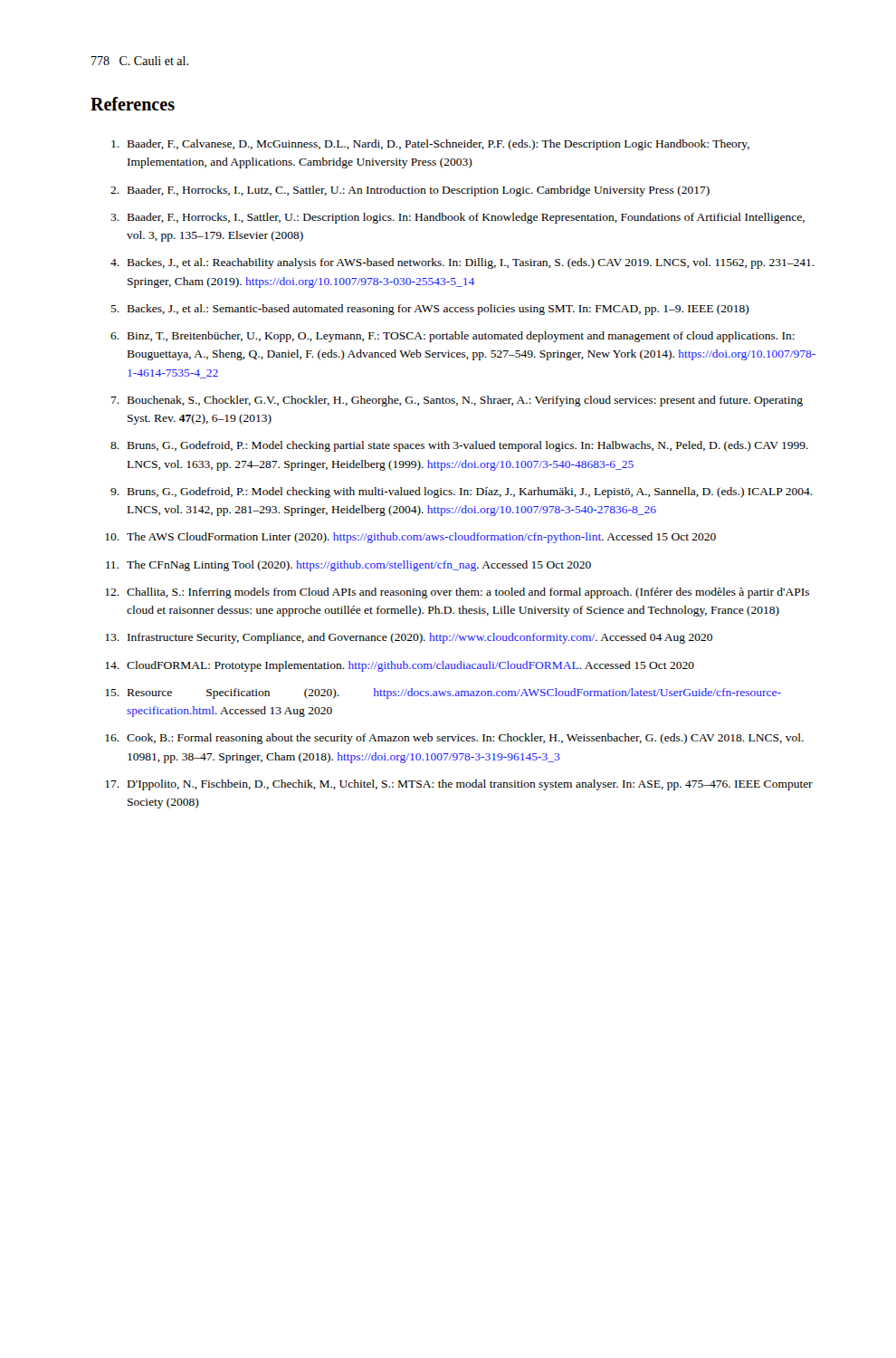This screenshot has height=1358, width=896.
Task: Navigate to the region starting "5. Backes, J., et al.: Semantic-based automated reasoning"
Action: pyautogui.click(x=457, y=309)
